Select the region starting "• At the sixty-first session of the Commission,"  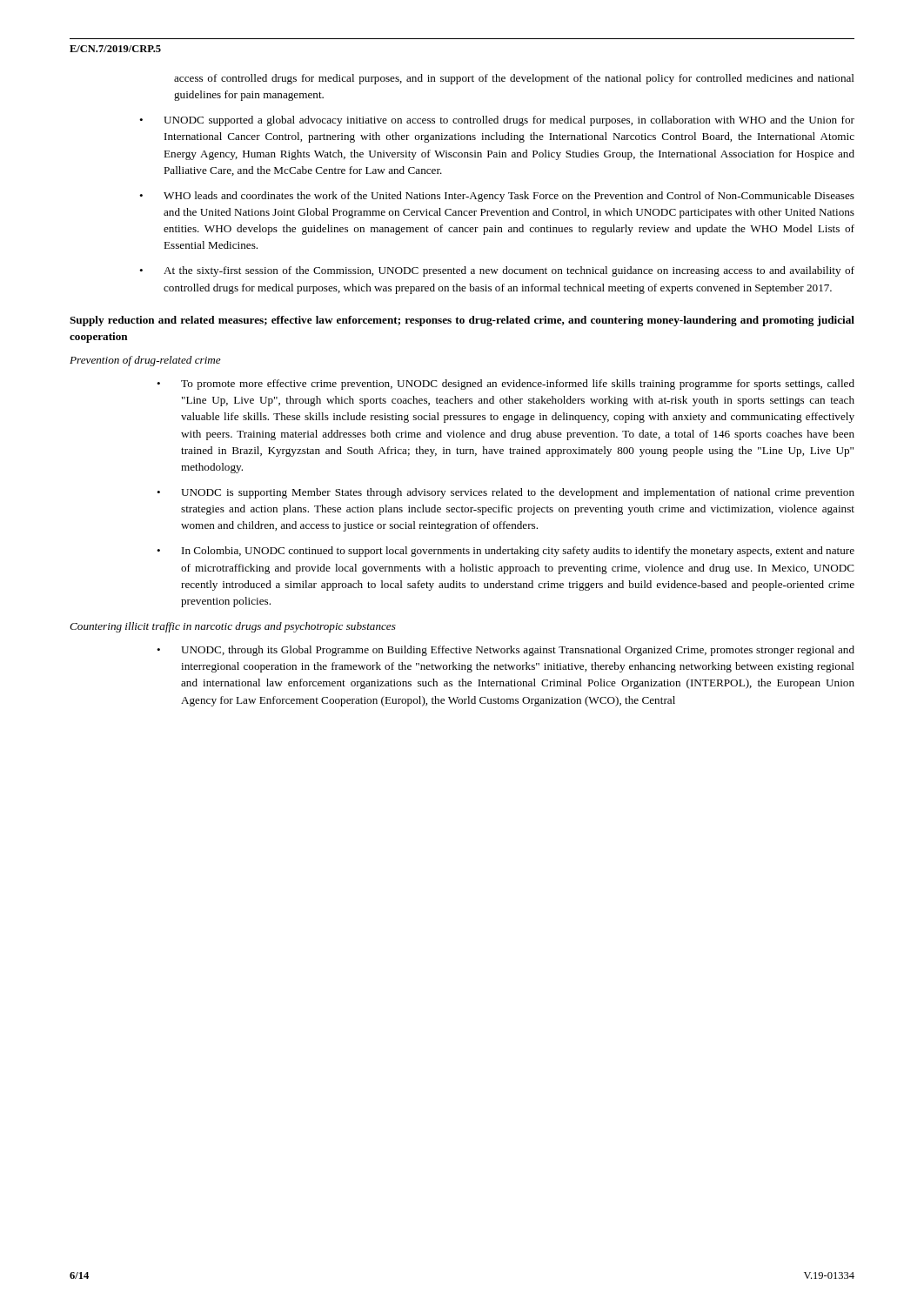click(497, 279)
